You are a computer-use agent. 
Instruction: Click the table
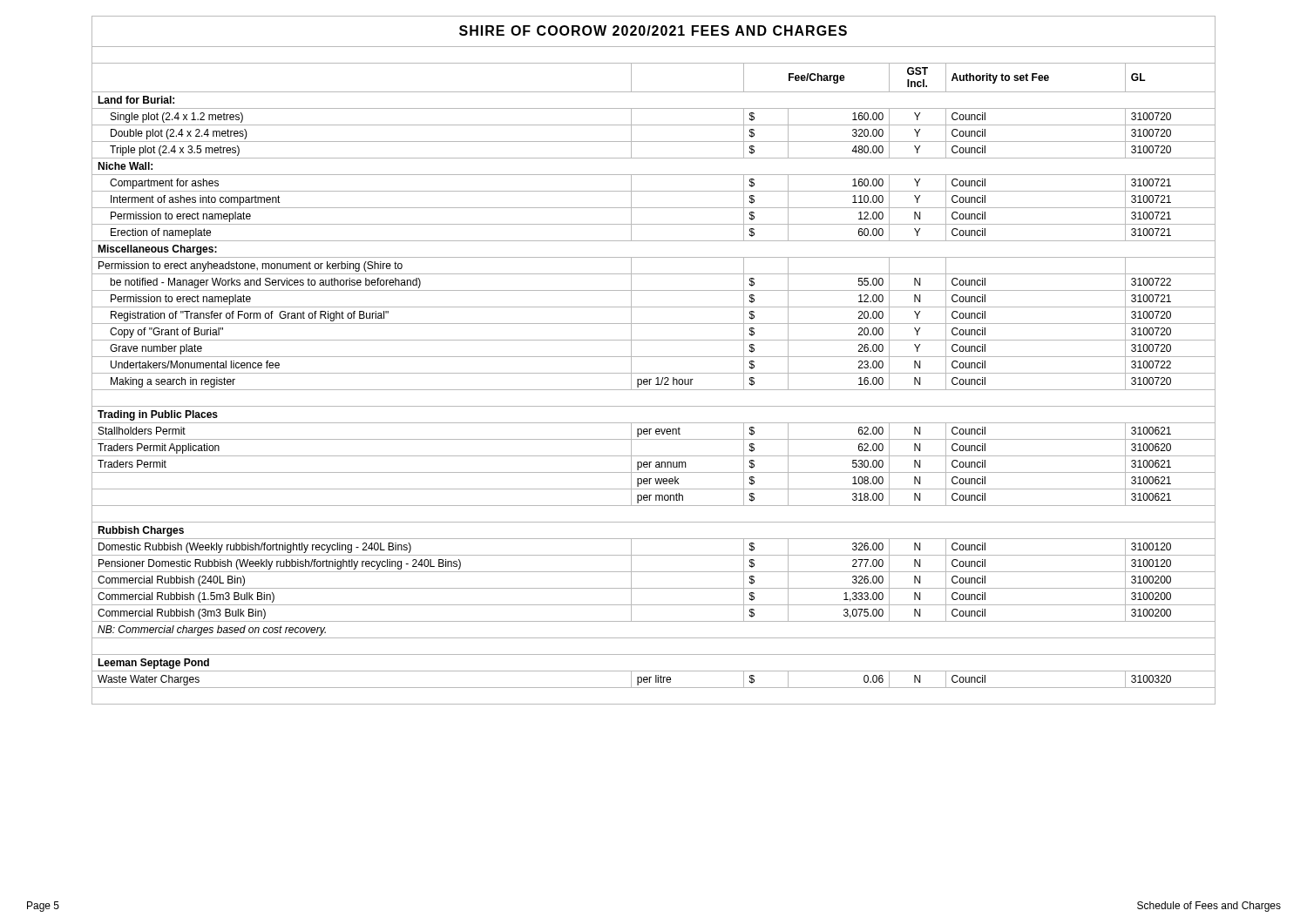tap(654, 360)
